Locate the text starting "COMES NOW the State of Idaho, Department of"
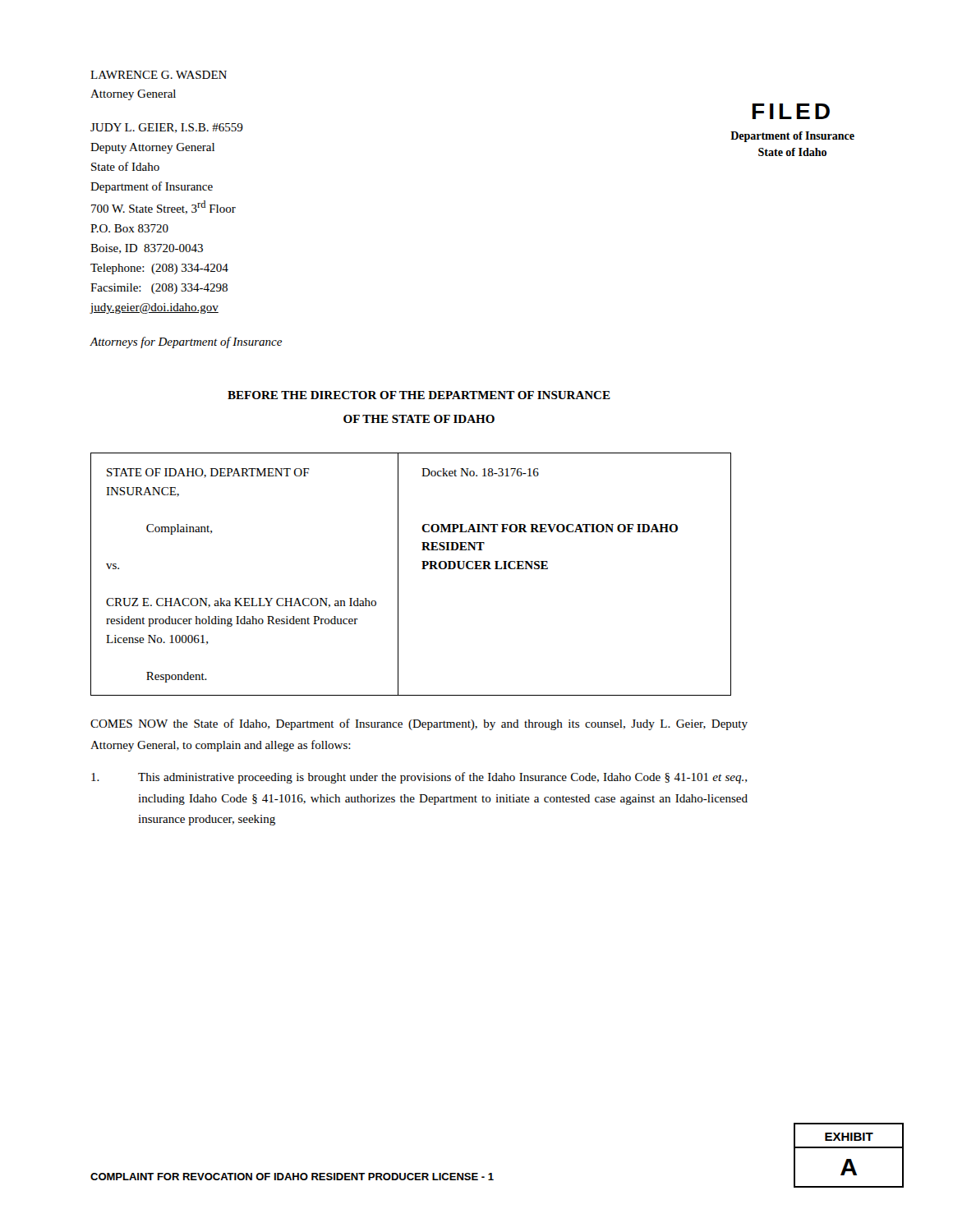This screenshot has width=953, height=1232. (419, 734)
